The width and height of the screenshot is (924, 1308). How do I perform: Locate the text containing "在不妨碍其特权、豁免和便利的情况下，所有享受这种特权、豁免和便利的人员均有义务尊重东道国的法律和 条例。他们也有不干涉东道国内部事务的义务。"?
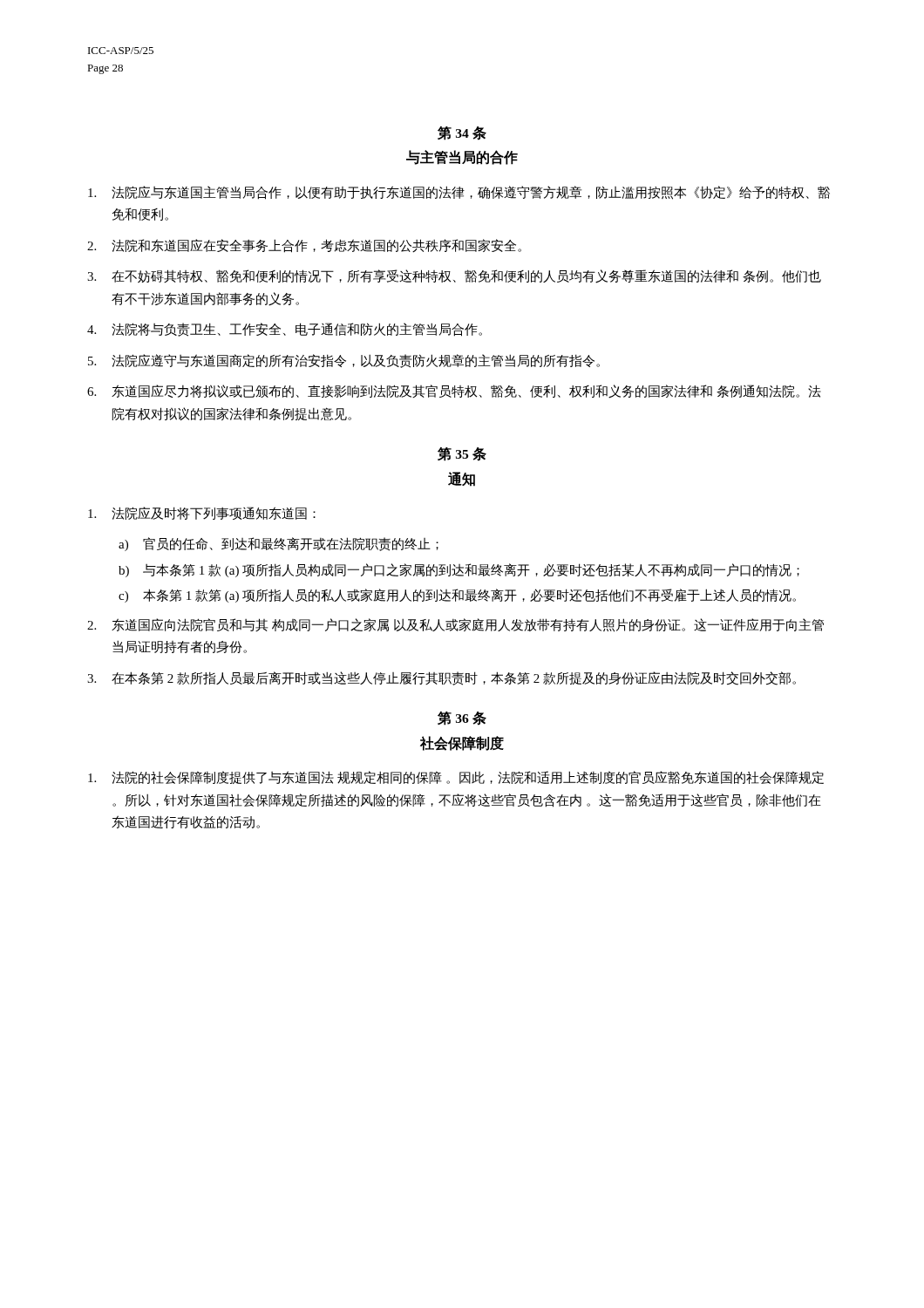point(460,288)
